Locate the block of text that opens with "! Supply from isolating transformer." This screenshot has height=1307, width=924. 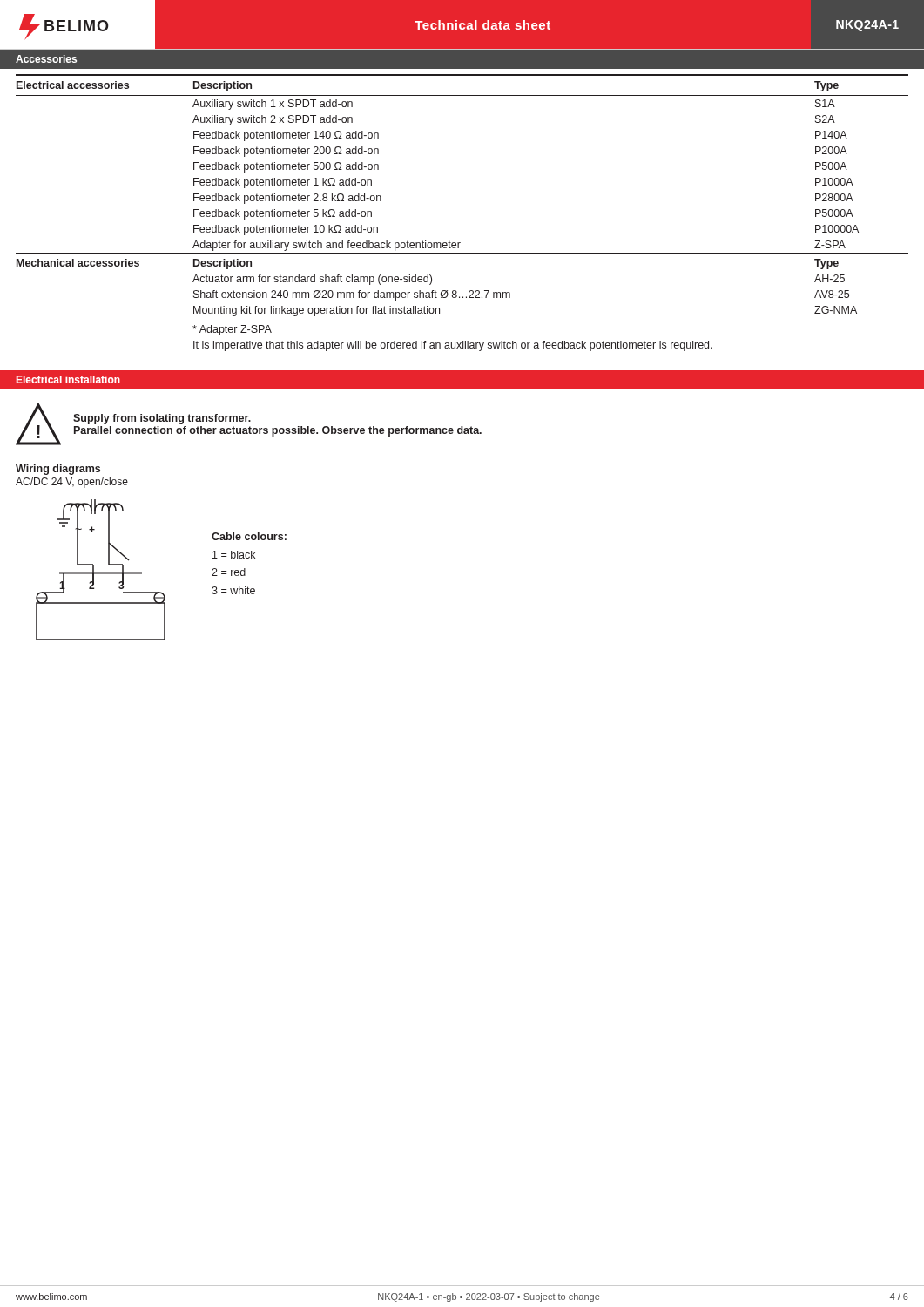[249, 424]
